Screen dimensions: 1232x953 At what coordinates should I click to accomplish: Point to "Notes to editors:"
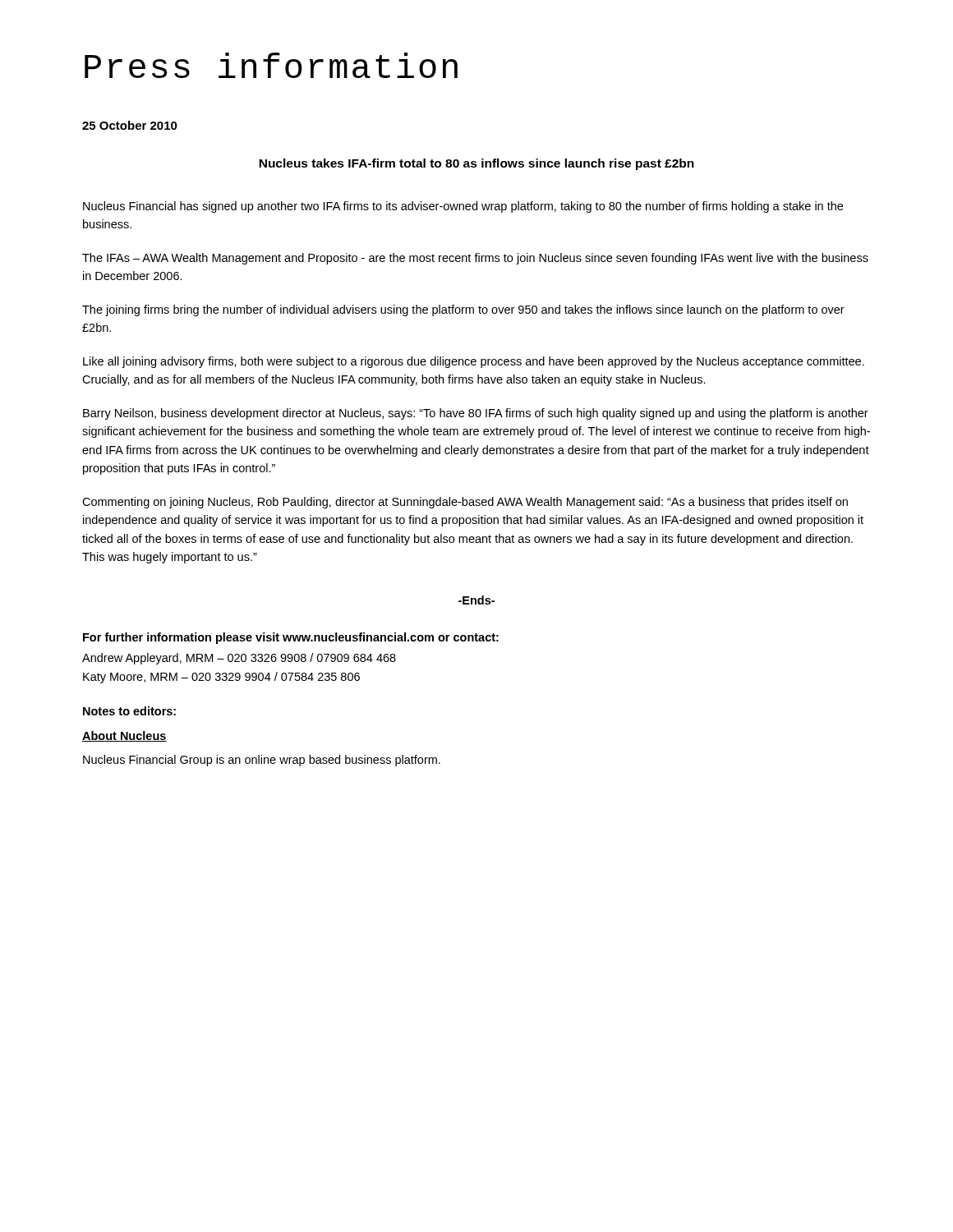(129, 711)
